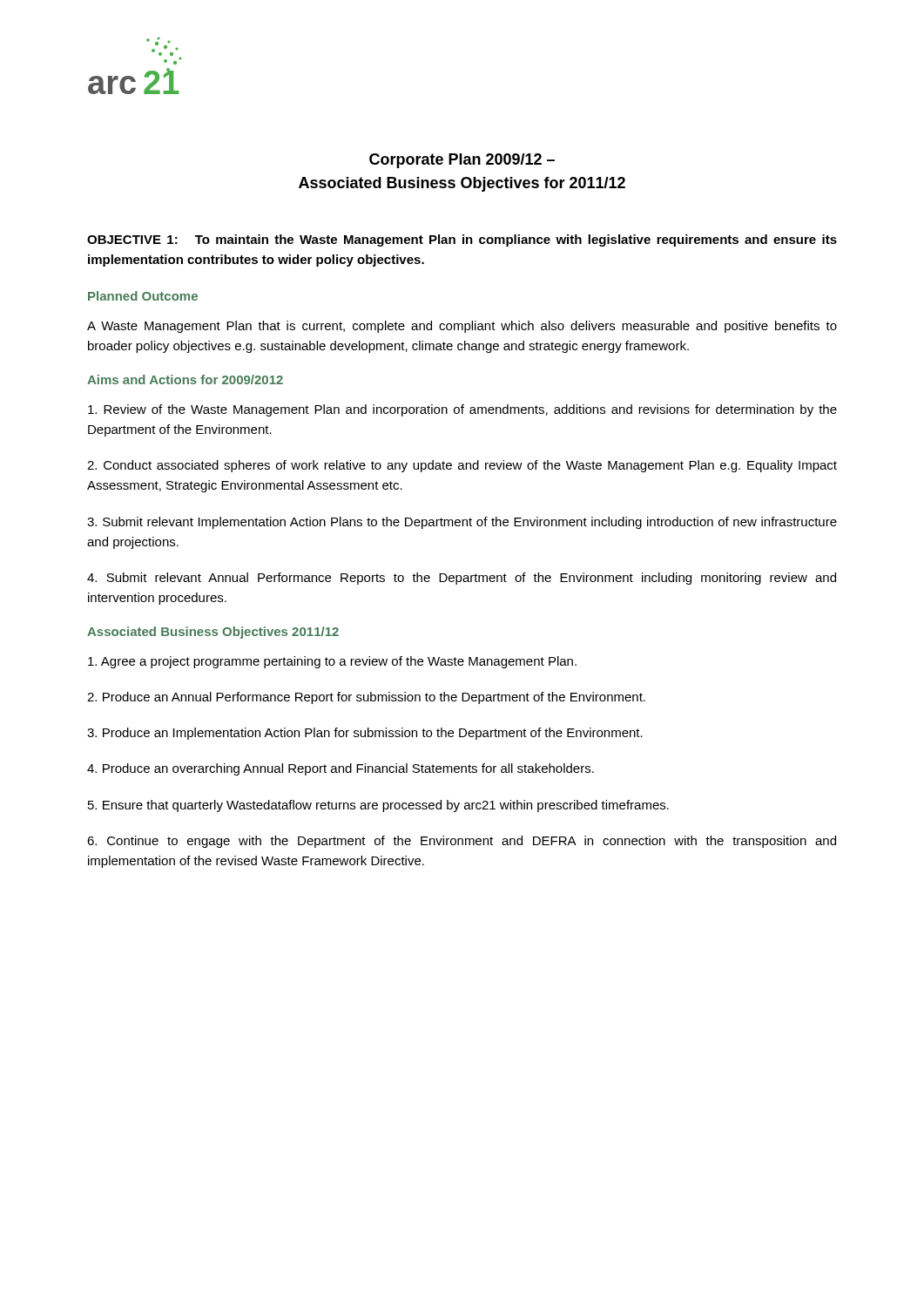Select the logo
The height and width of the screenshot is (1307, 924).
point(462,74)
